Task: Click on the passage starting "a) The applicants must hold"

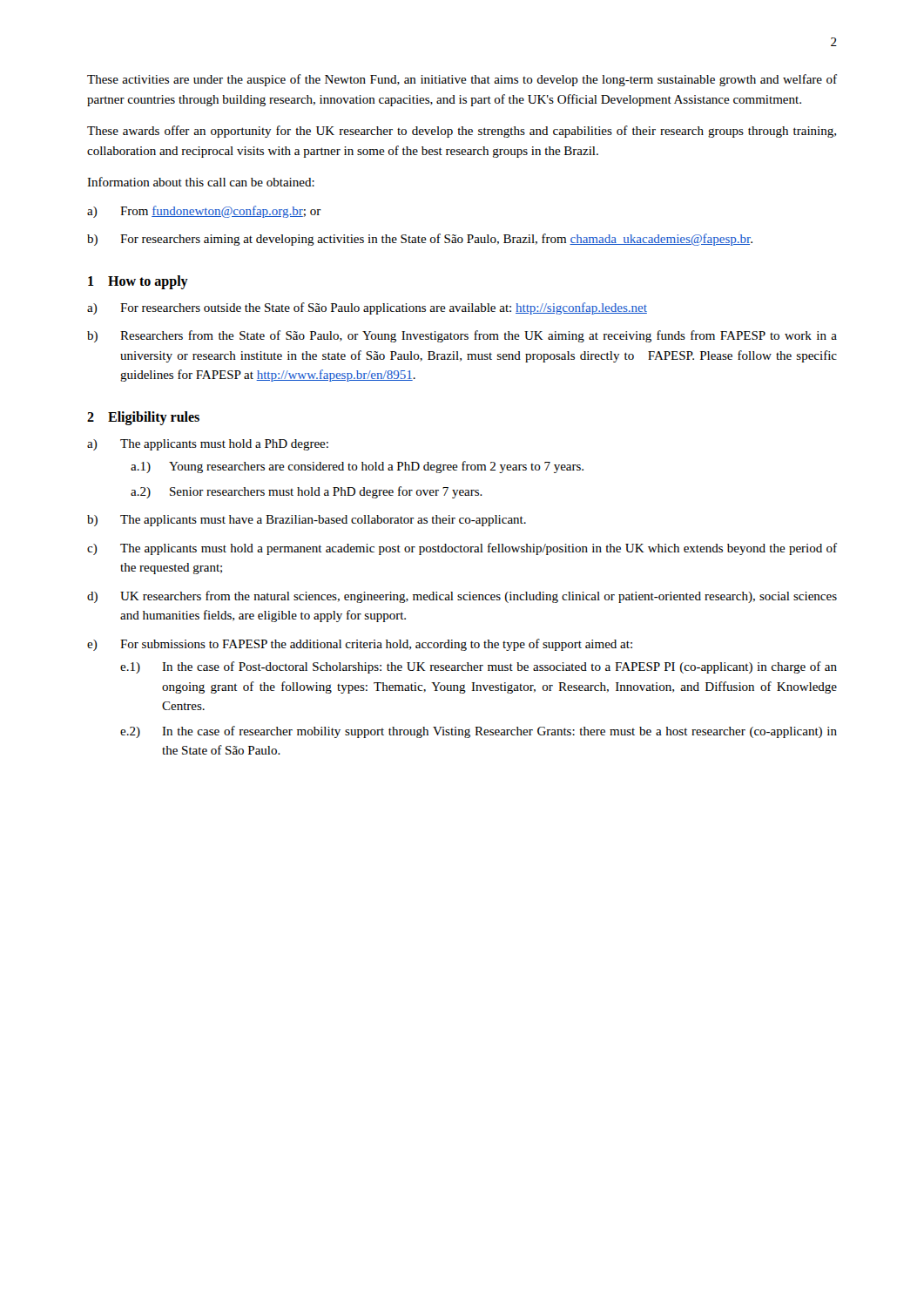Action: [x=208, y=445]
